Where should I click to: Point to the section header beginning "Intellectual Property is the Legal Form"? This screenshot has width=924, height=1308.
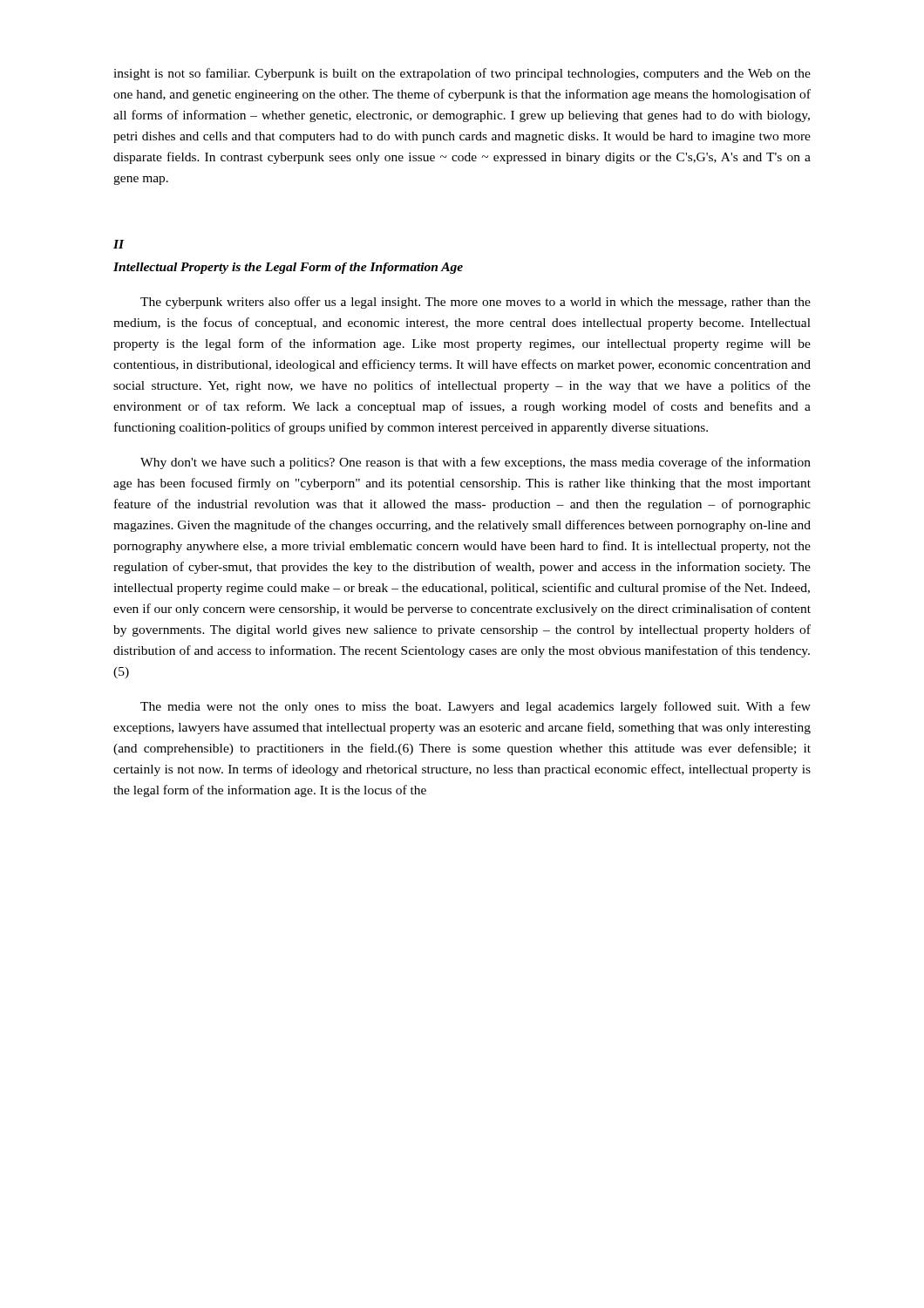click(288, 267)
